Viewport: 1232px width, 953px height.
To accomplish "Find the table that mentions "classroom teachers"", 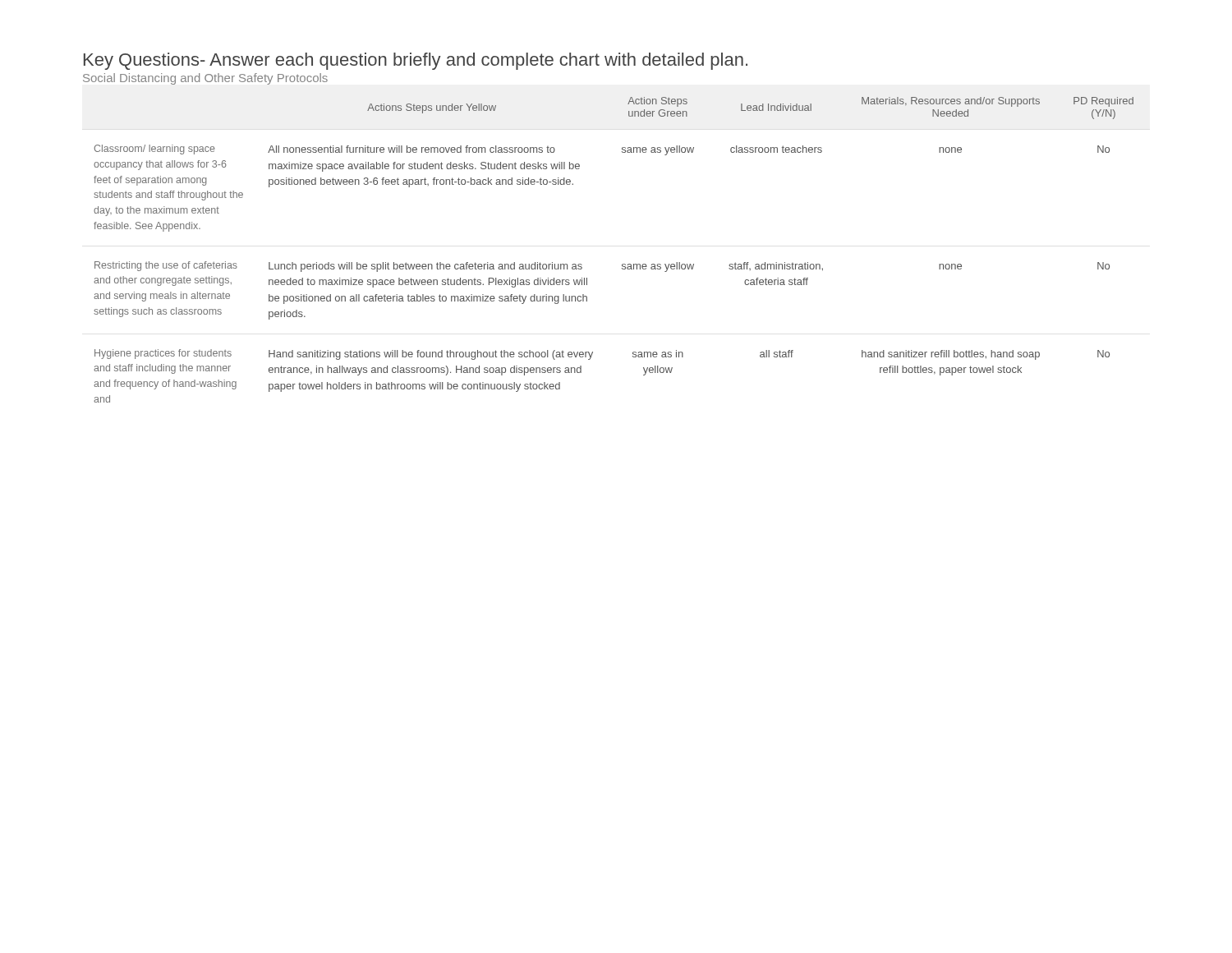I will pos(616,252).
